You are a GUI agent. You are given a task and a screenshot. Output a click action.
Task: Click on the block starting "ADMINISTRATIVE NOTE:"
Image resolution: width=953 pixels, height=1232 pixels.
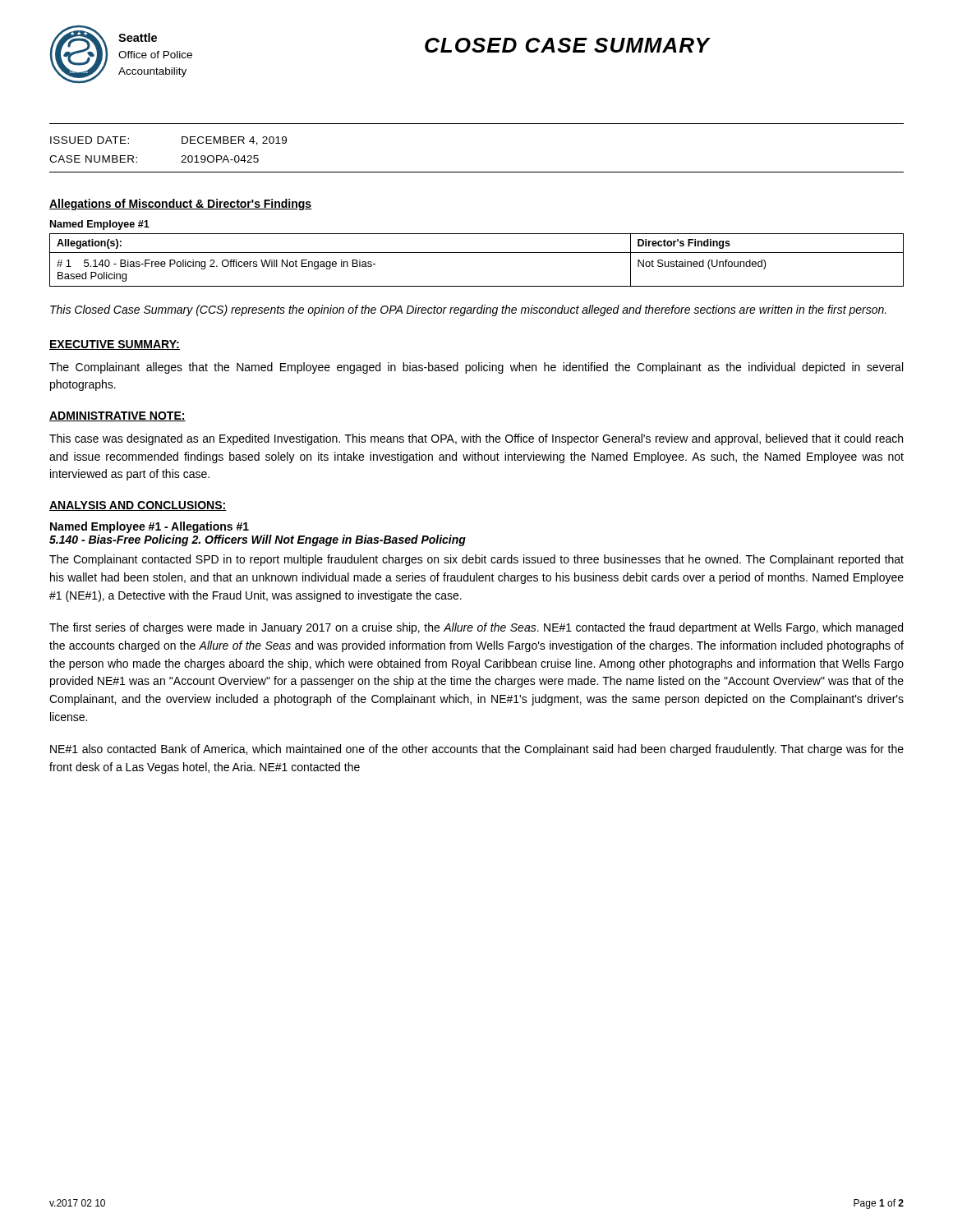coord(117,416)
